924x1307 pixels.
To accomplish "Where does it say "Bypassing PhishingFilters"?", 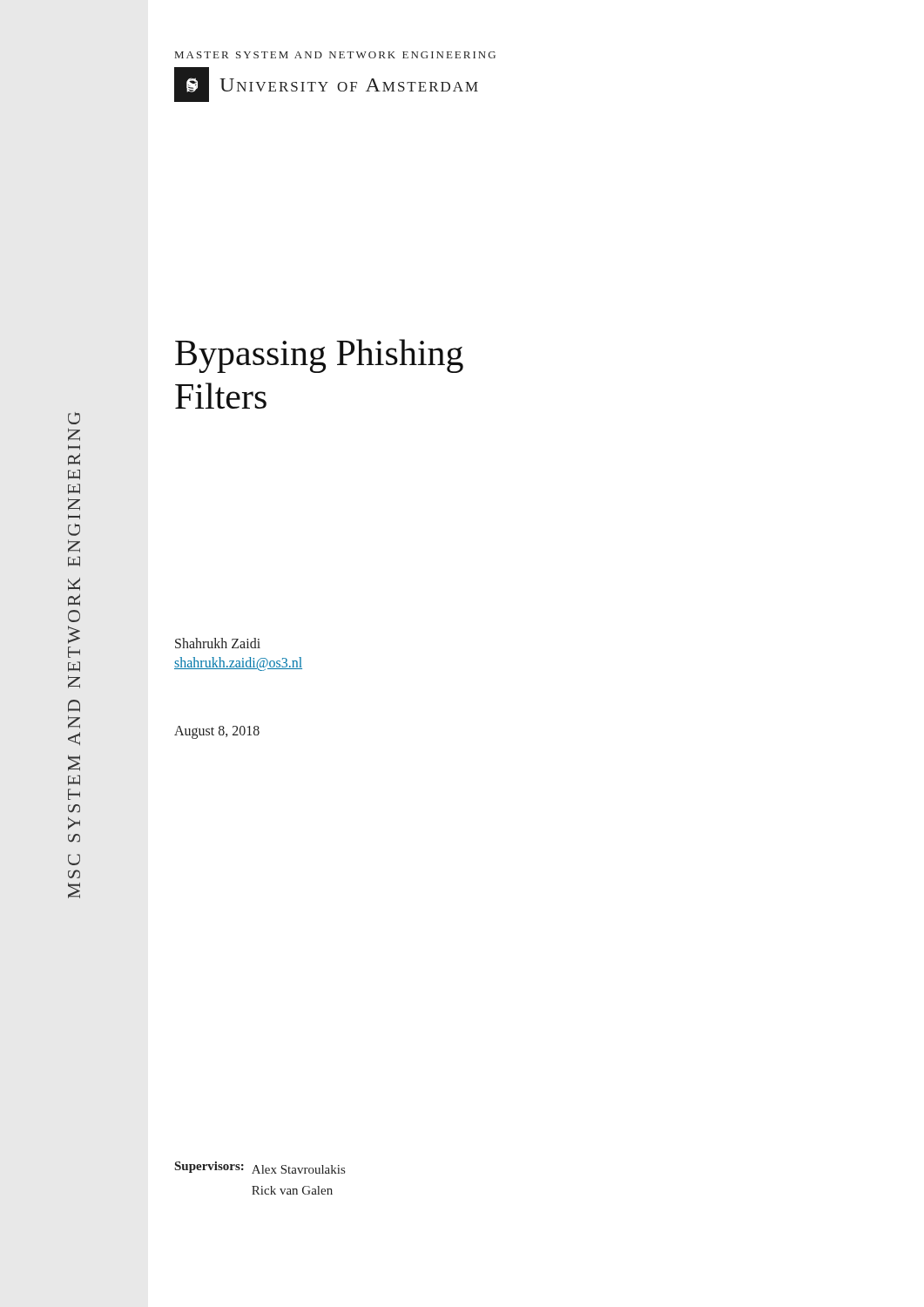I will (435, 375).
